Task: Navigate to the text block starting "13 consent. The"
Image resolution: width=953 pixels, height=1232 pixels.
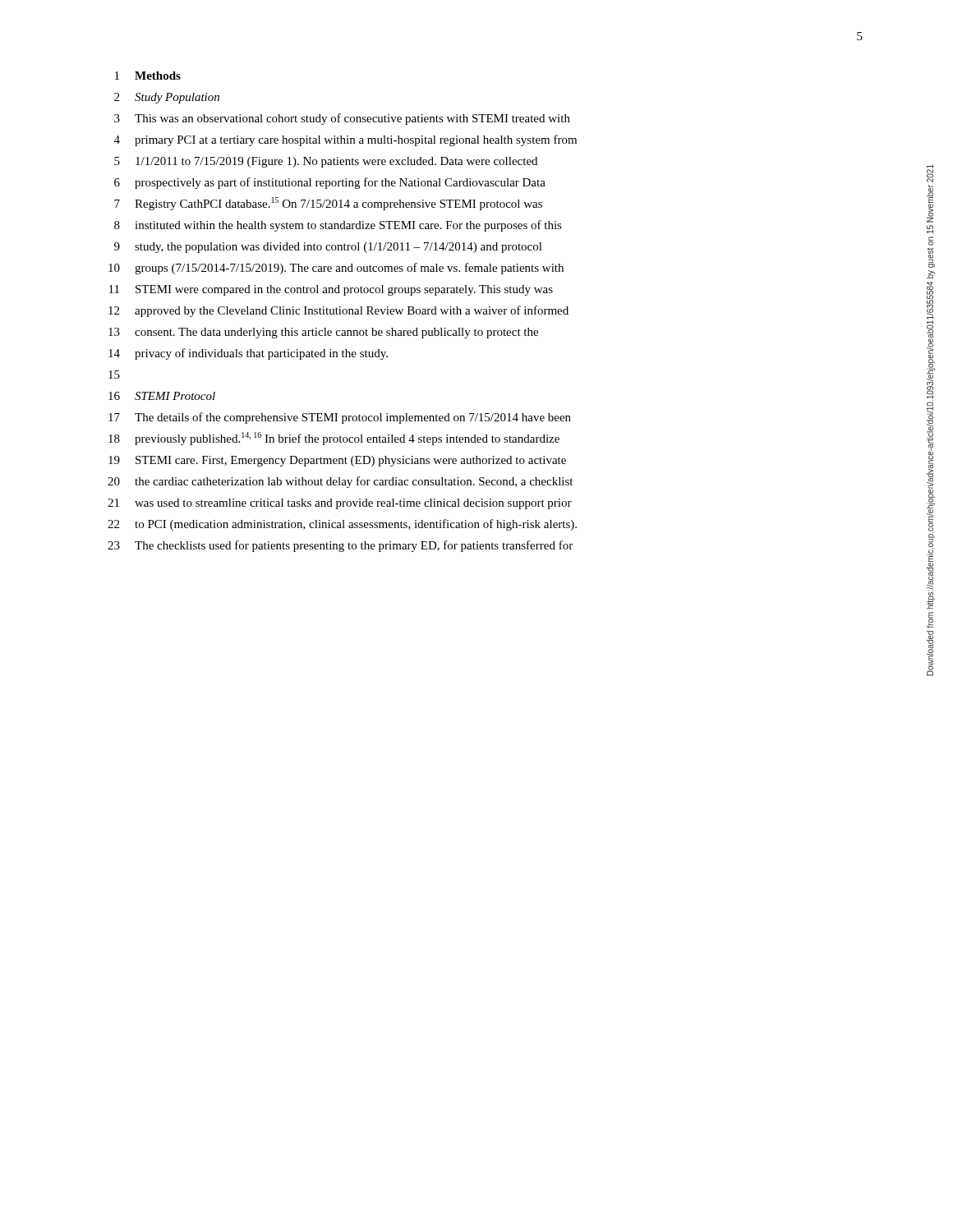Action: click(464, 332)
